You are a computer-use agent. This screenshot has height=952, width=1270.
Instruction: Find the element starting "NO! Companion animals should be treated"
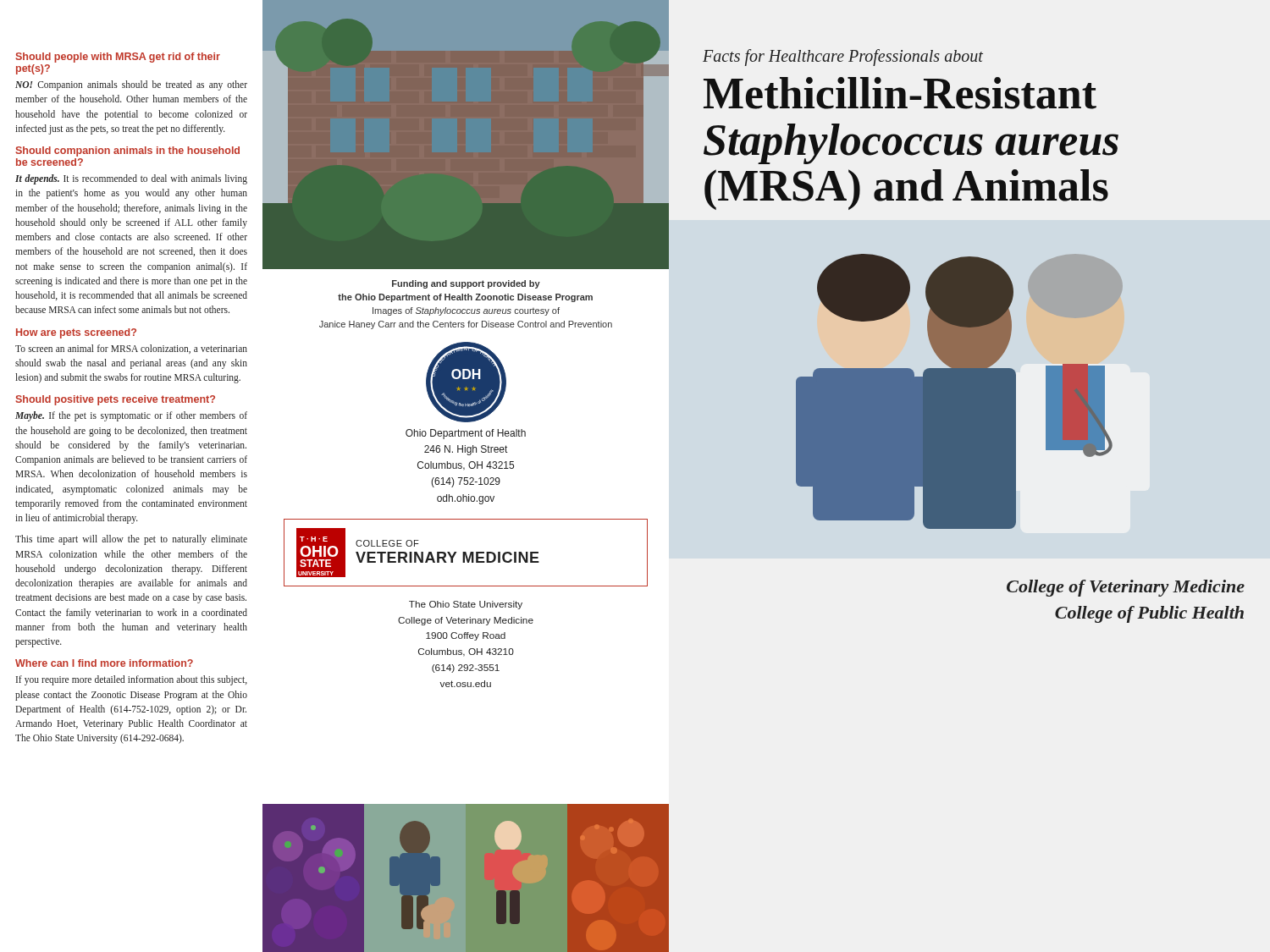(x=131, y=107)
